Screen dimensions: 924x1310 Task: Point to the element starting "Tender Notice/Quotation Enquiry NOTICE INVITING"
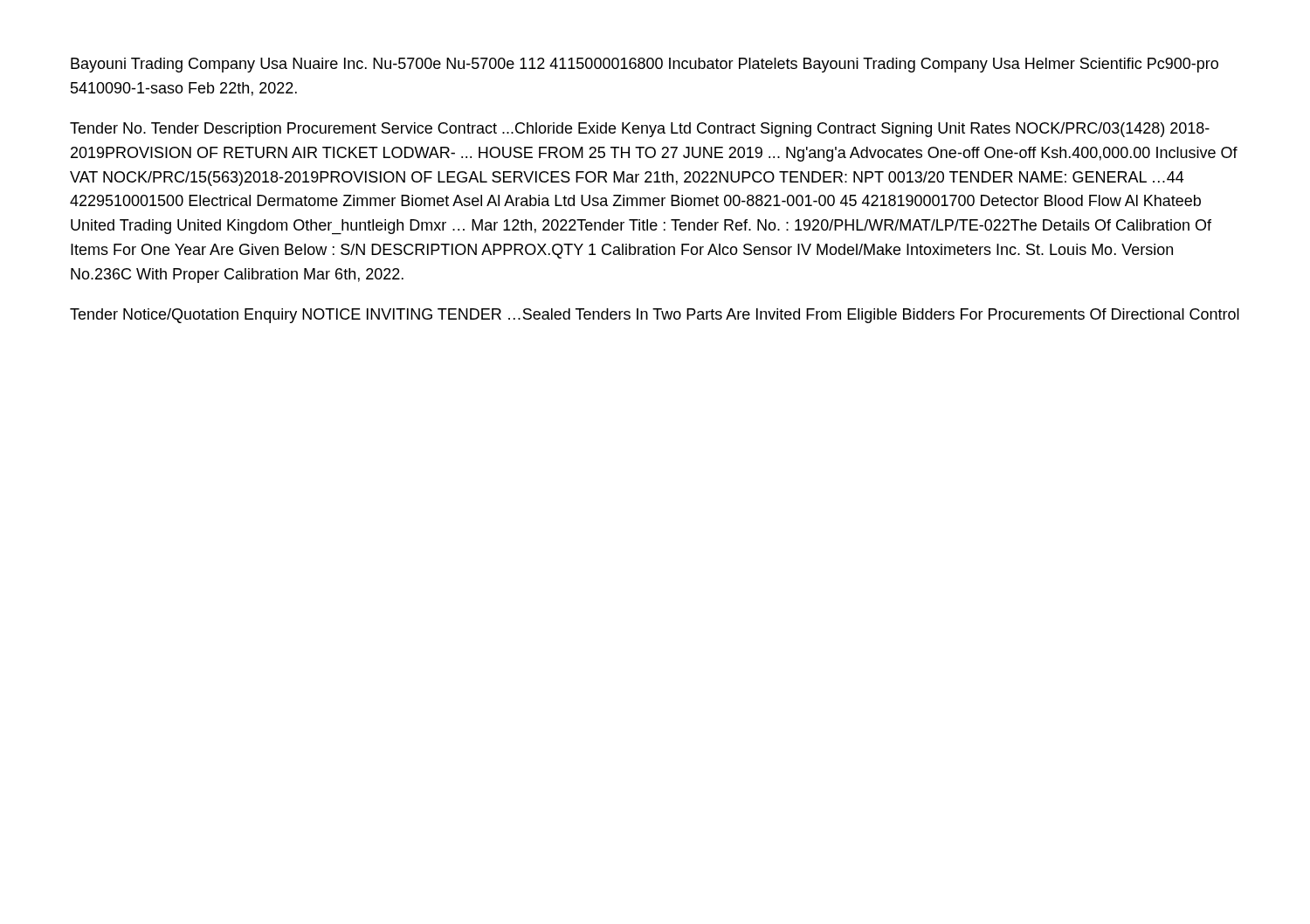pos(655,314)
